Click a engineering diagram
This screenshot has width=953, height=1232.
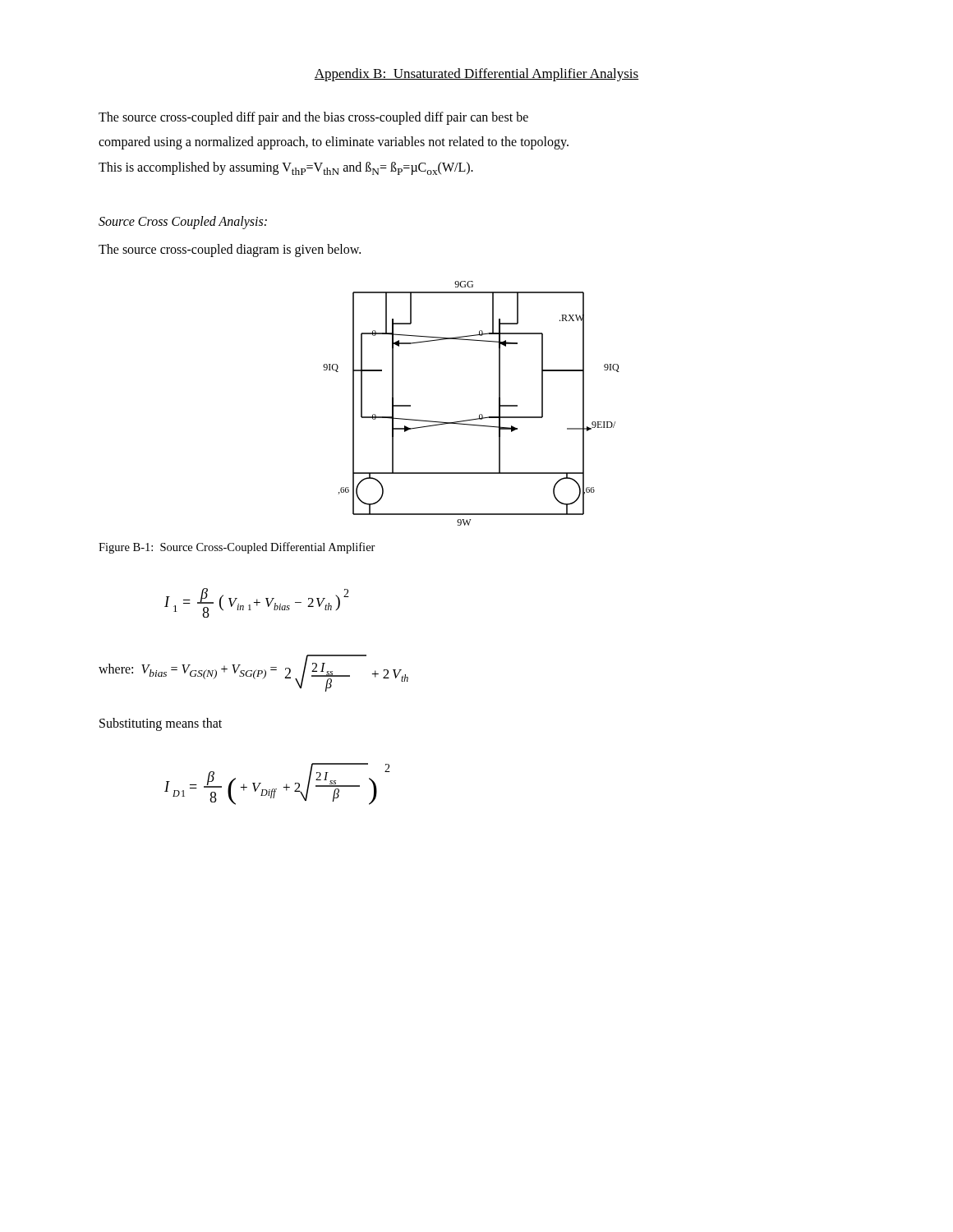coord(476,405)
